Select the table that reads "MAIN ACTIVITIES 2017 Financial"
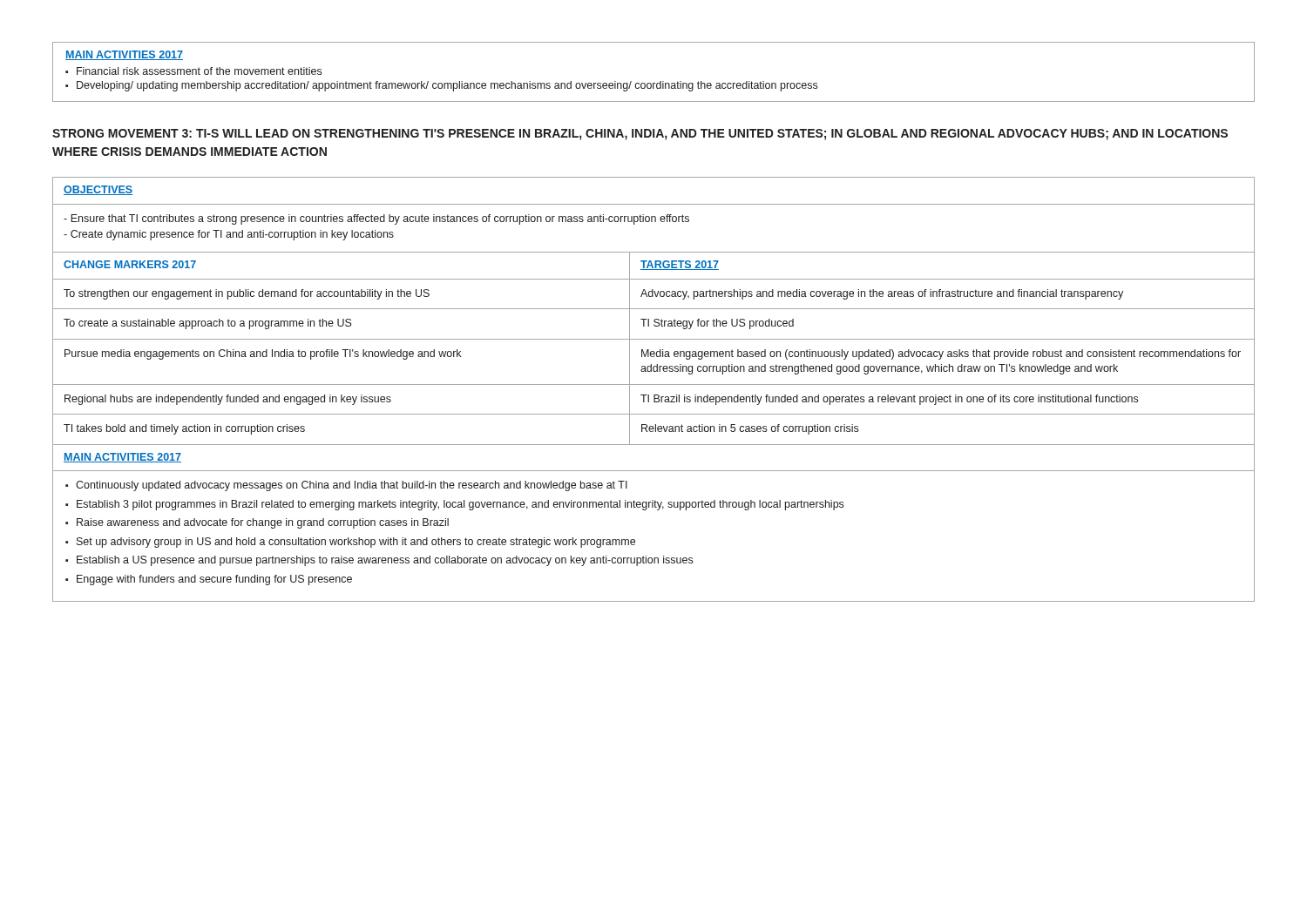 pyautogui.click(x=654, y=72)
